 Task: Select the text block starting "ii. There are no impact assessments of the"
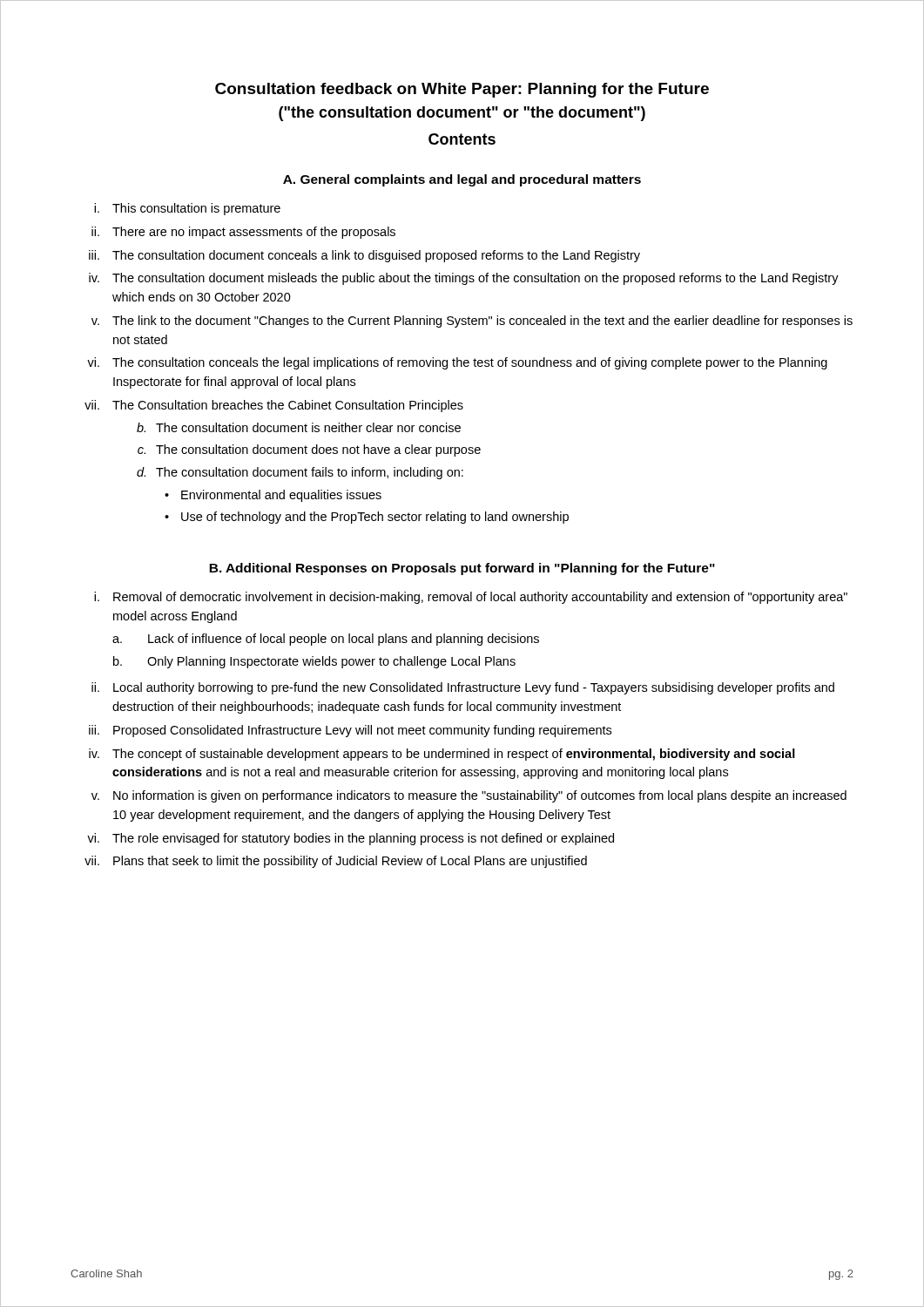click(x=243, y=233)
